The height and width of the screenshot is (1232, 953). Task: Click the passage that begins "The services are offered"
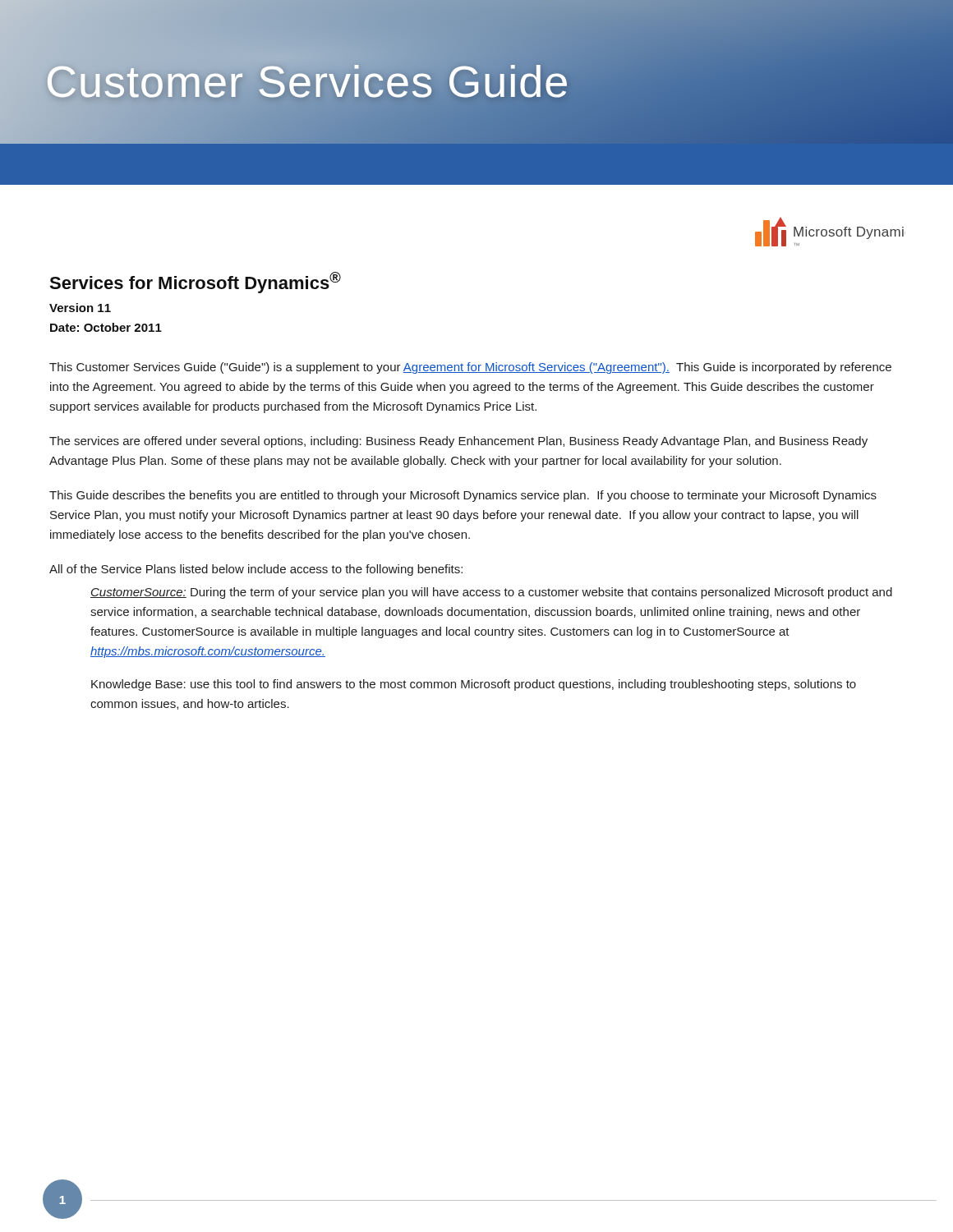click(x=458, y=451)
